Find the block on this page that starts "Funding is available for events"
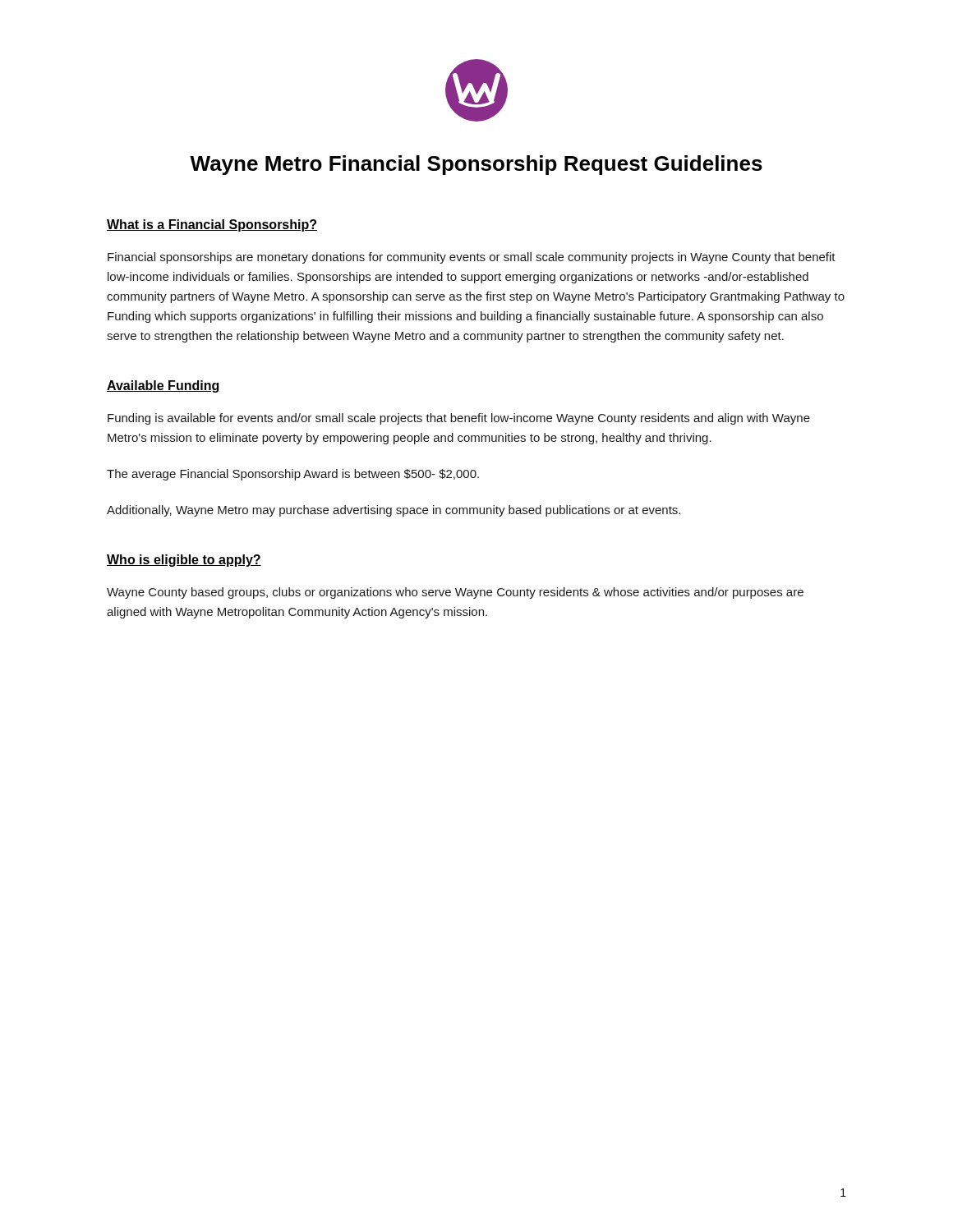953x1232 pixels. pyautogui.click(x=458, y=428)
